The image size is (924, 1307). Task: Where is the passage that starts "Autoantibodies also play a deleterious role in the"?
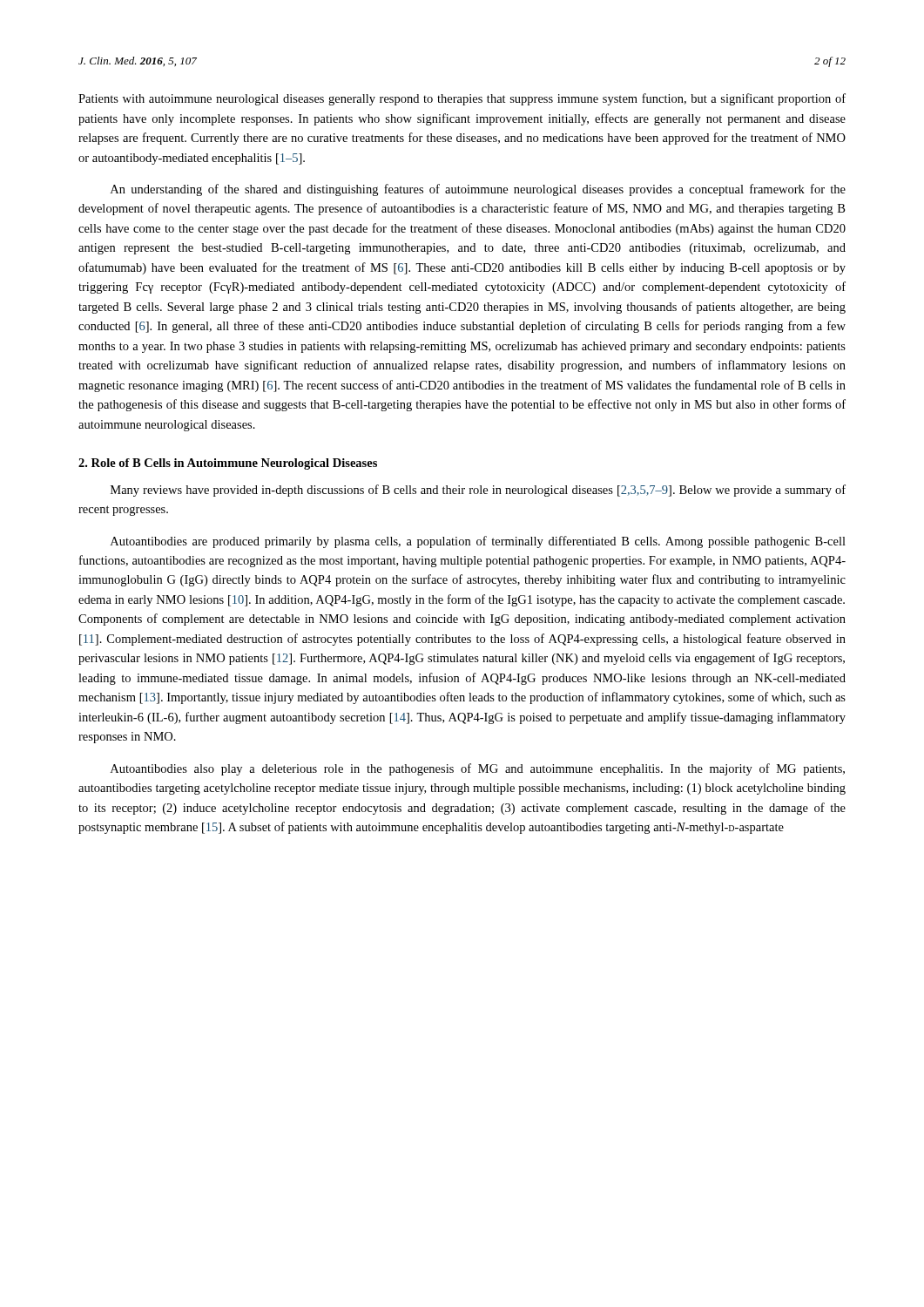(x=462, y=798)
